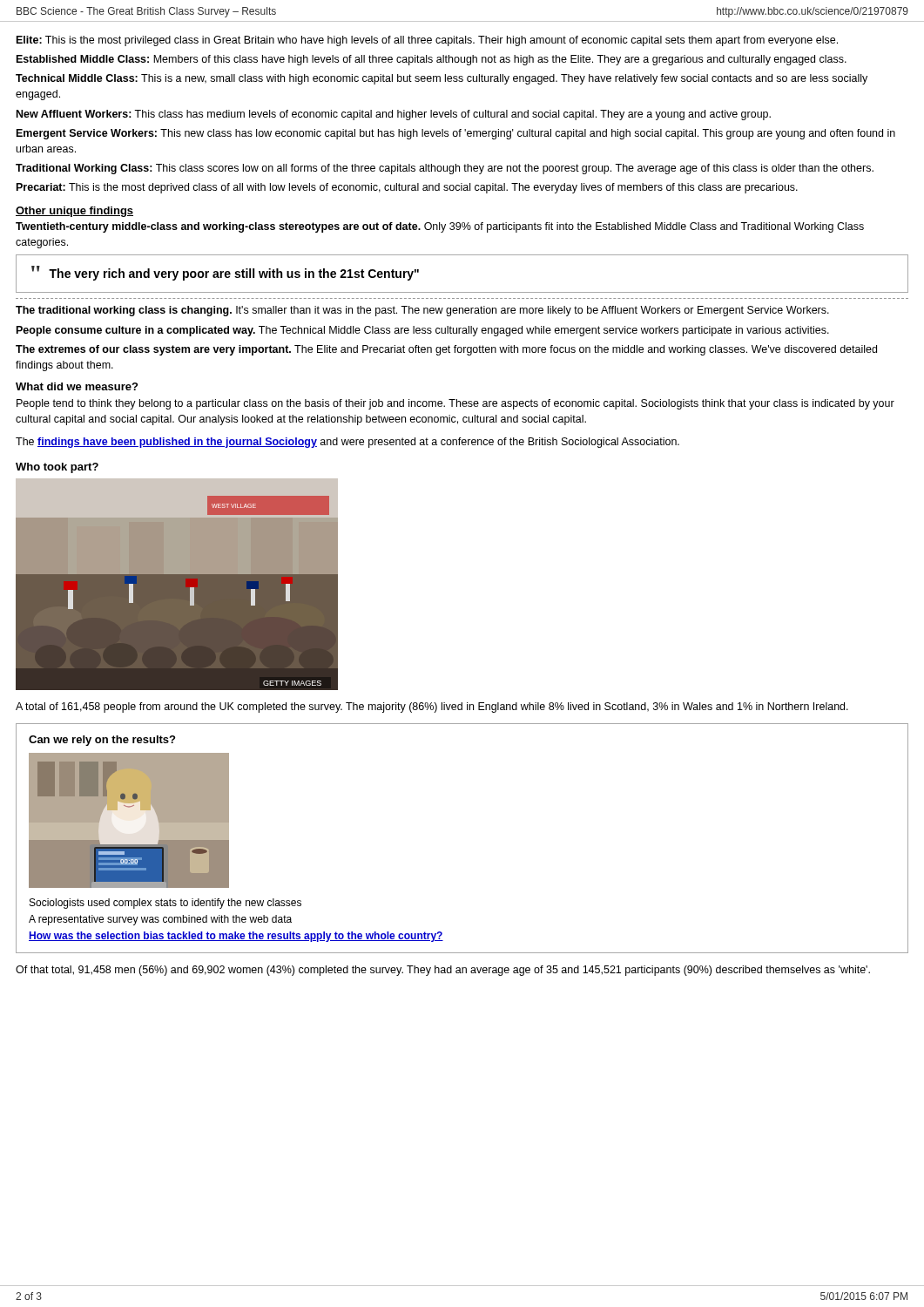This screenshot has height=1307, width=924.
Task: Locate the text block starting "Precariat: This is the most deprived class"
Action: coord(407,187)
